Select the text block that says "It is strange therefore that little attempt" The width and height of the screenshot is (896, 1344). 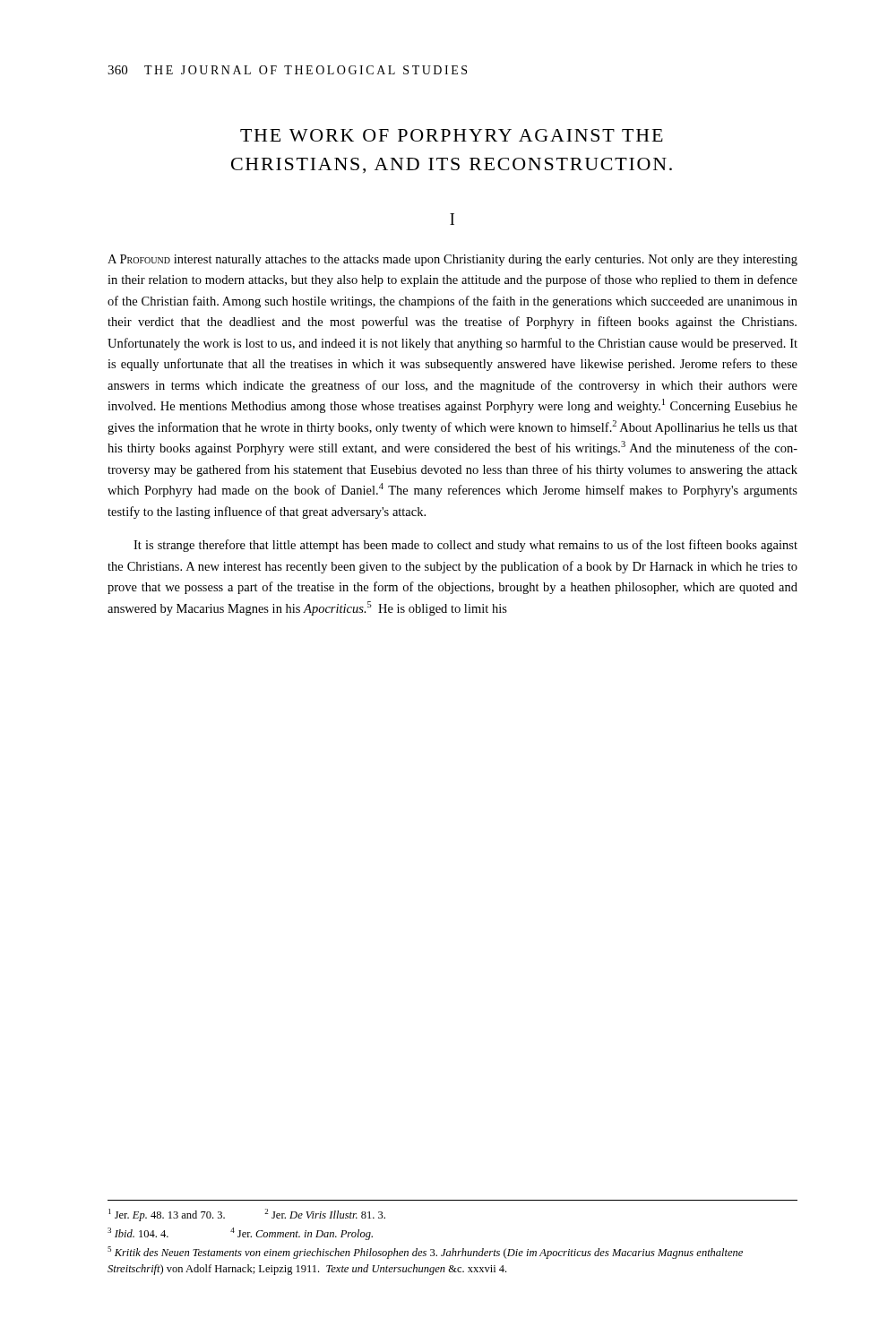[452, 576]
